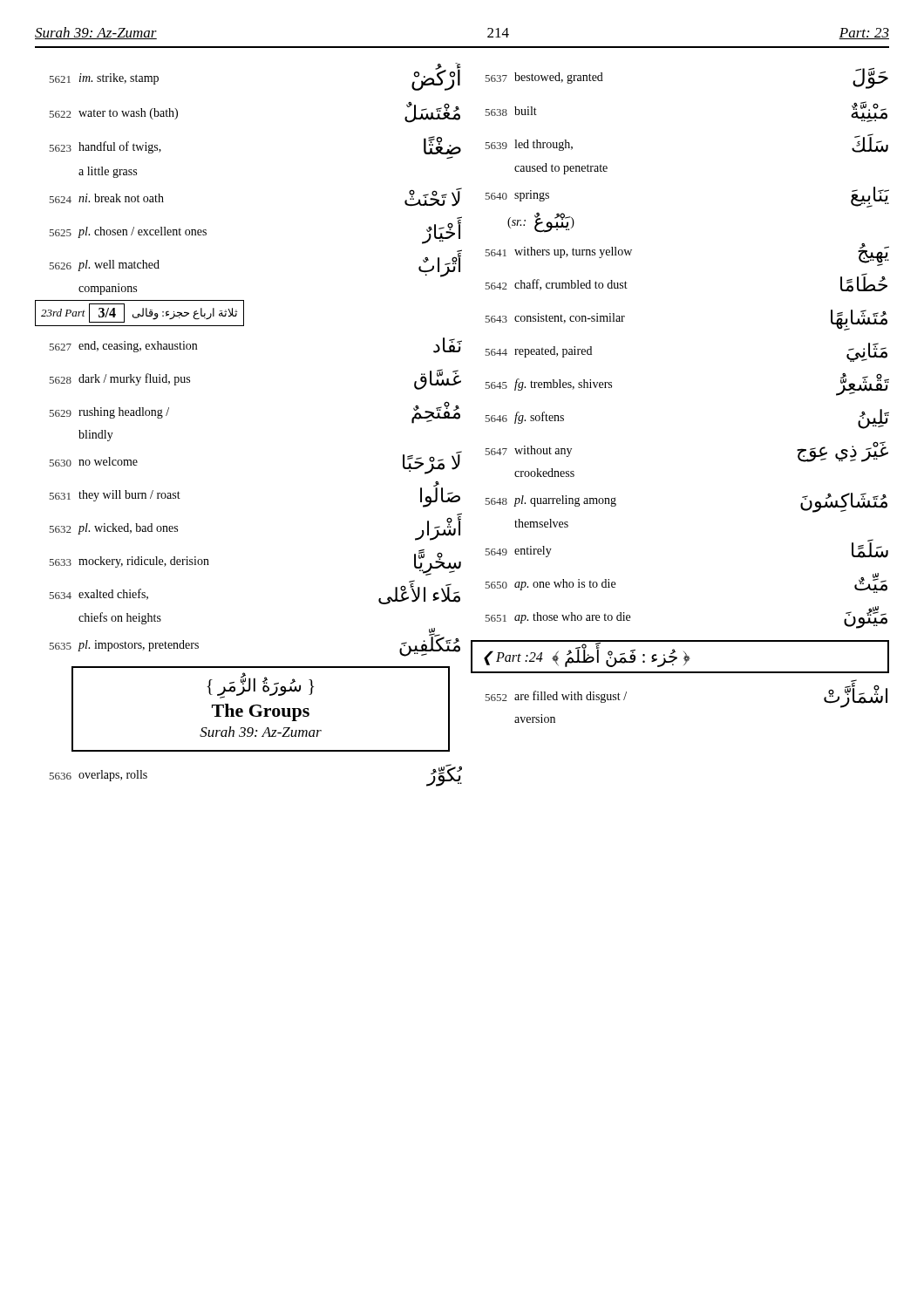Find the list item containing "5629 rushing headlong /"

97,411
